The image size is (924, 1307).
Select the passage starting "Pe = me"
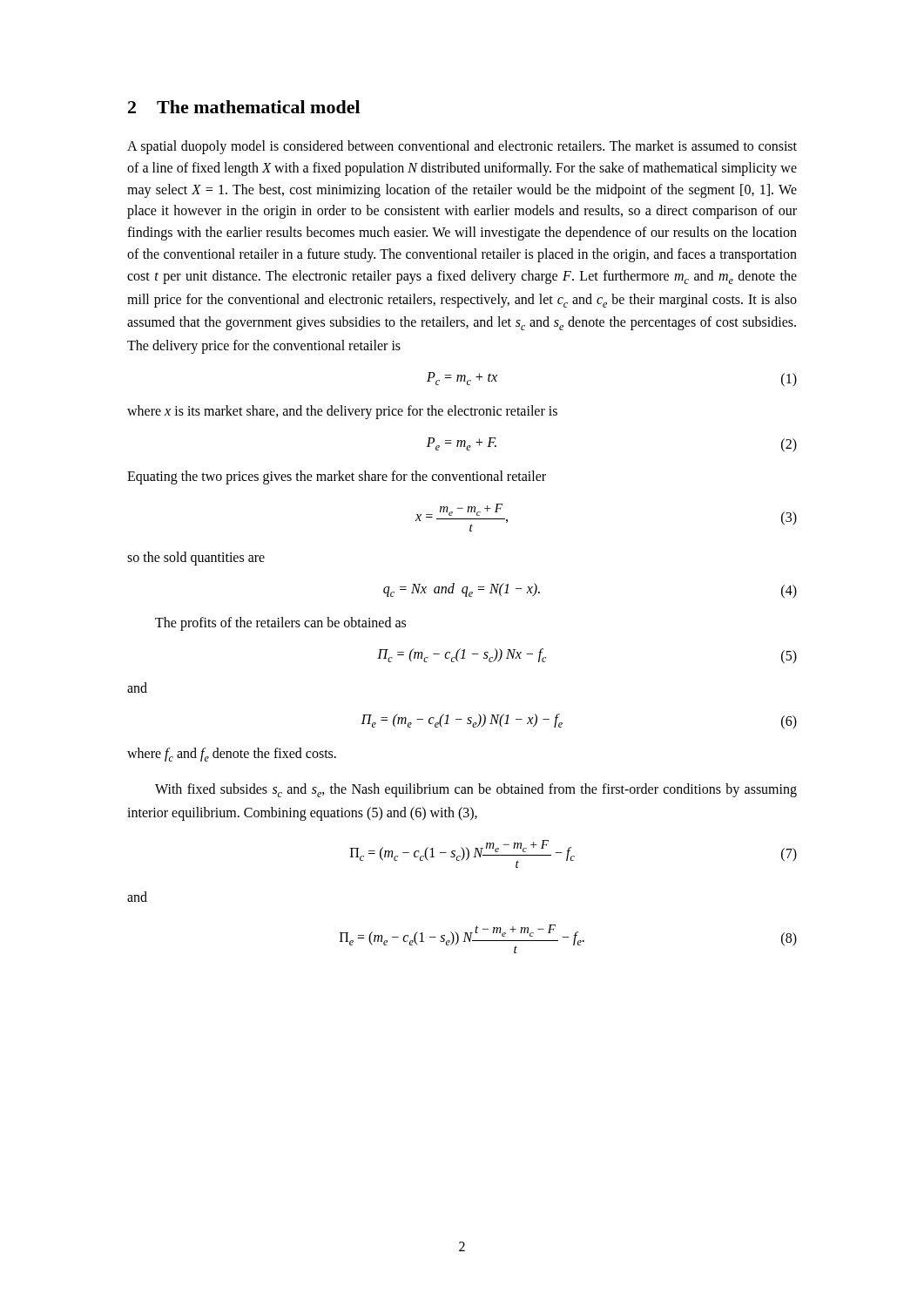pos(462,444)
